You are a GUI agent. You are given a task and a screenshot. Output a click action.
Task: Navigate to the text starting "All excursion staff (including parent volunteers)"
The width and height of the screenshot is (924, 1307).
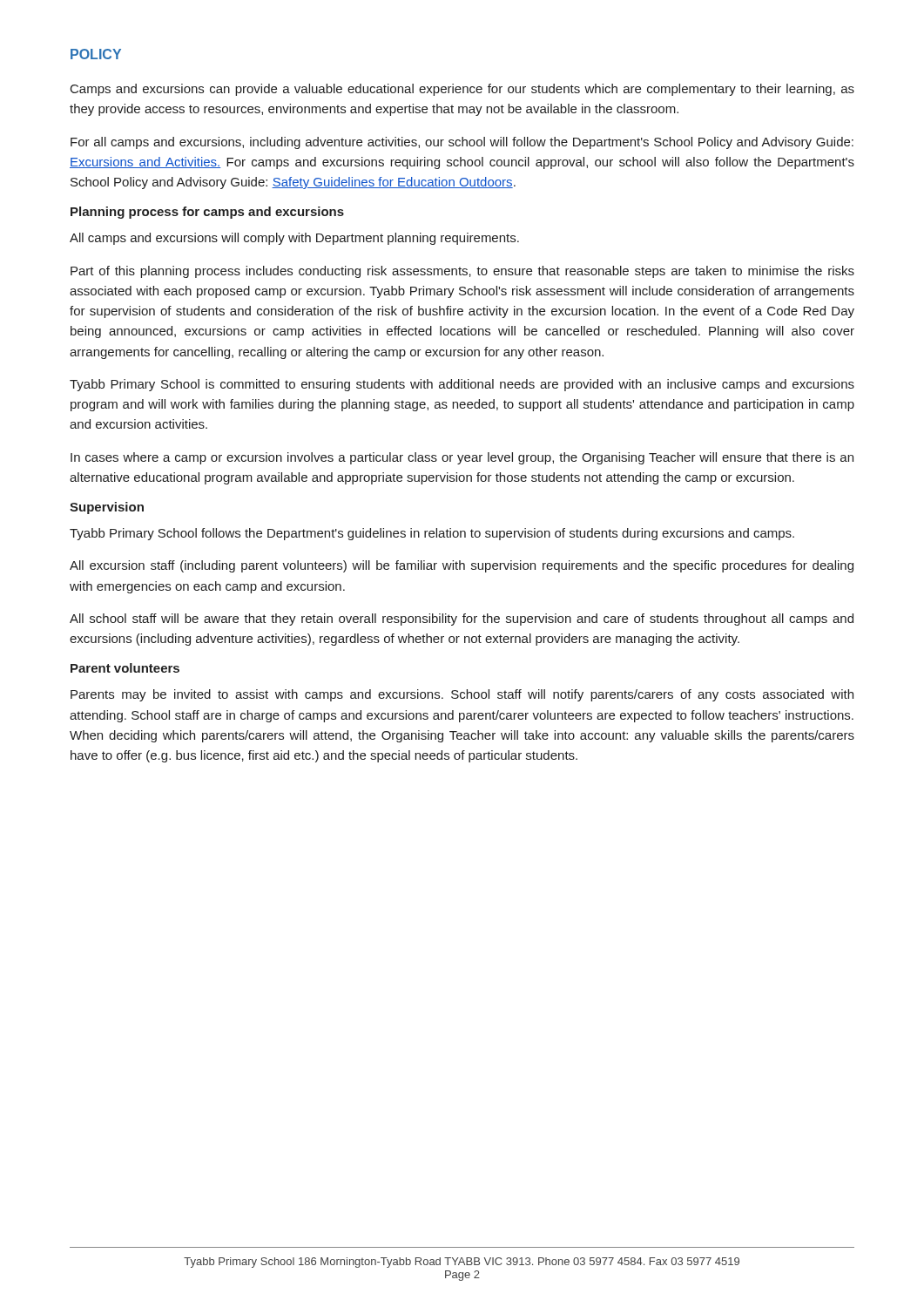tap(462, 575)
